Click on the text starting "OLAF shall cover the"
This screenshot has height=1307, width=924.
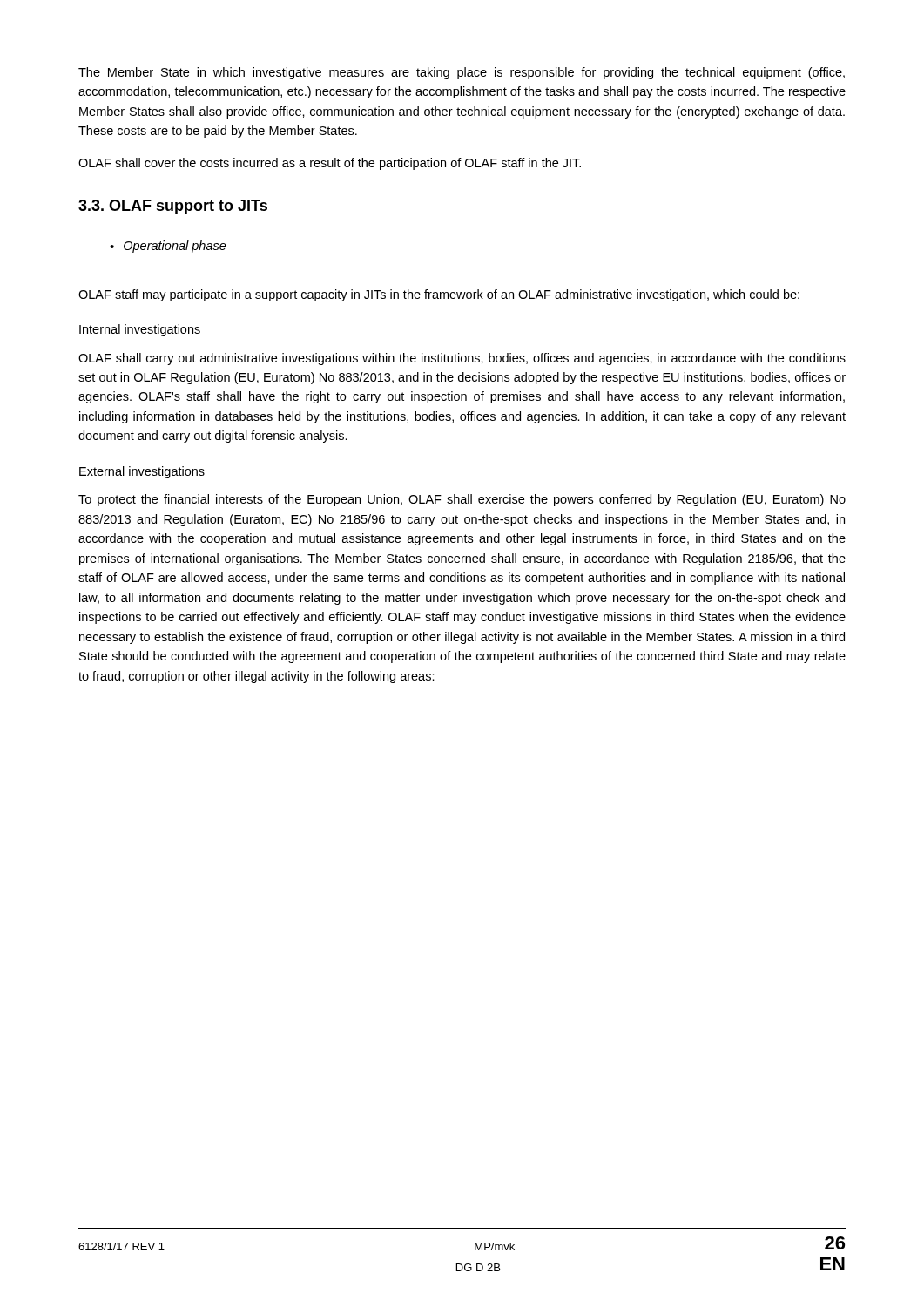(x=330, y=163)
